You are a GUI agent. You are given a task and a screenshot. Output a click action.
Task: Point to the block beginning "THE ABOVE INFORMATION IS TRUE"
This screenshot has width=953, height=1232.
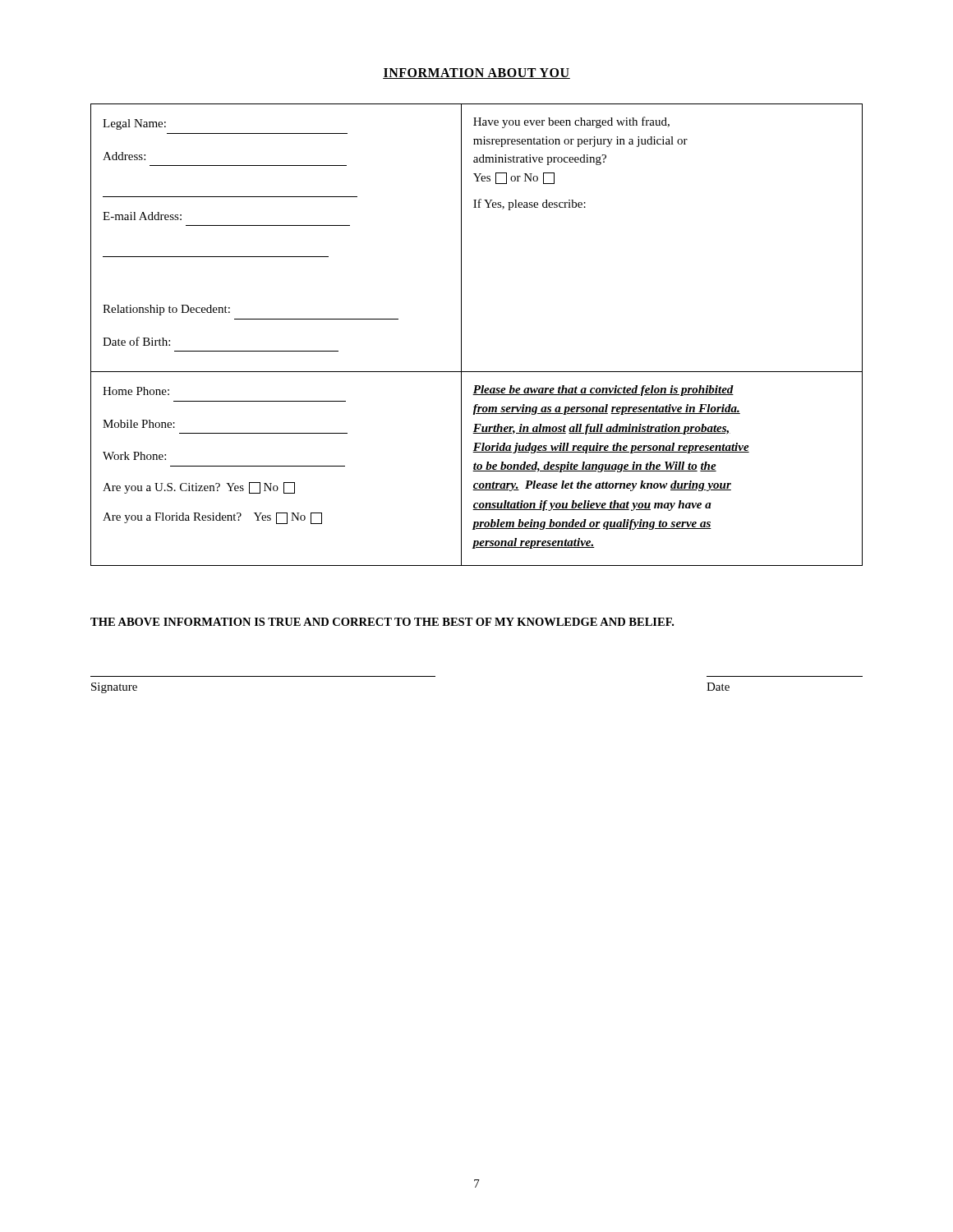coord(382,622)
